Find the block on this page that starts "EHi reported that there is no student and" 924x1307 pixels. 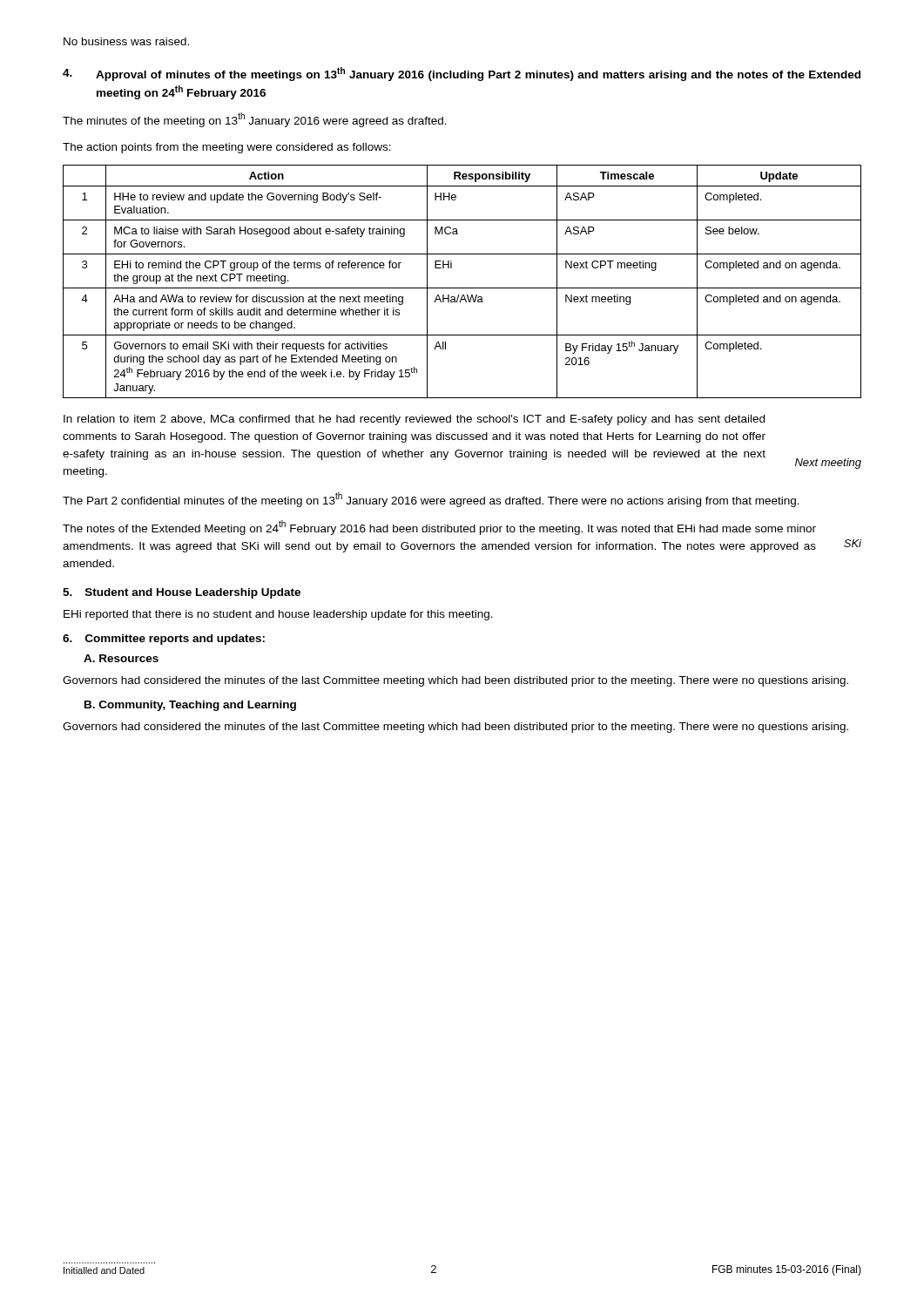pyautogui.click(x=278, y=614)
